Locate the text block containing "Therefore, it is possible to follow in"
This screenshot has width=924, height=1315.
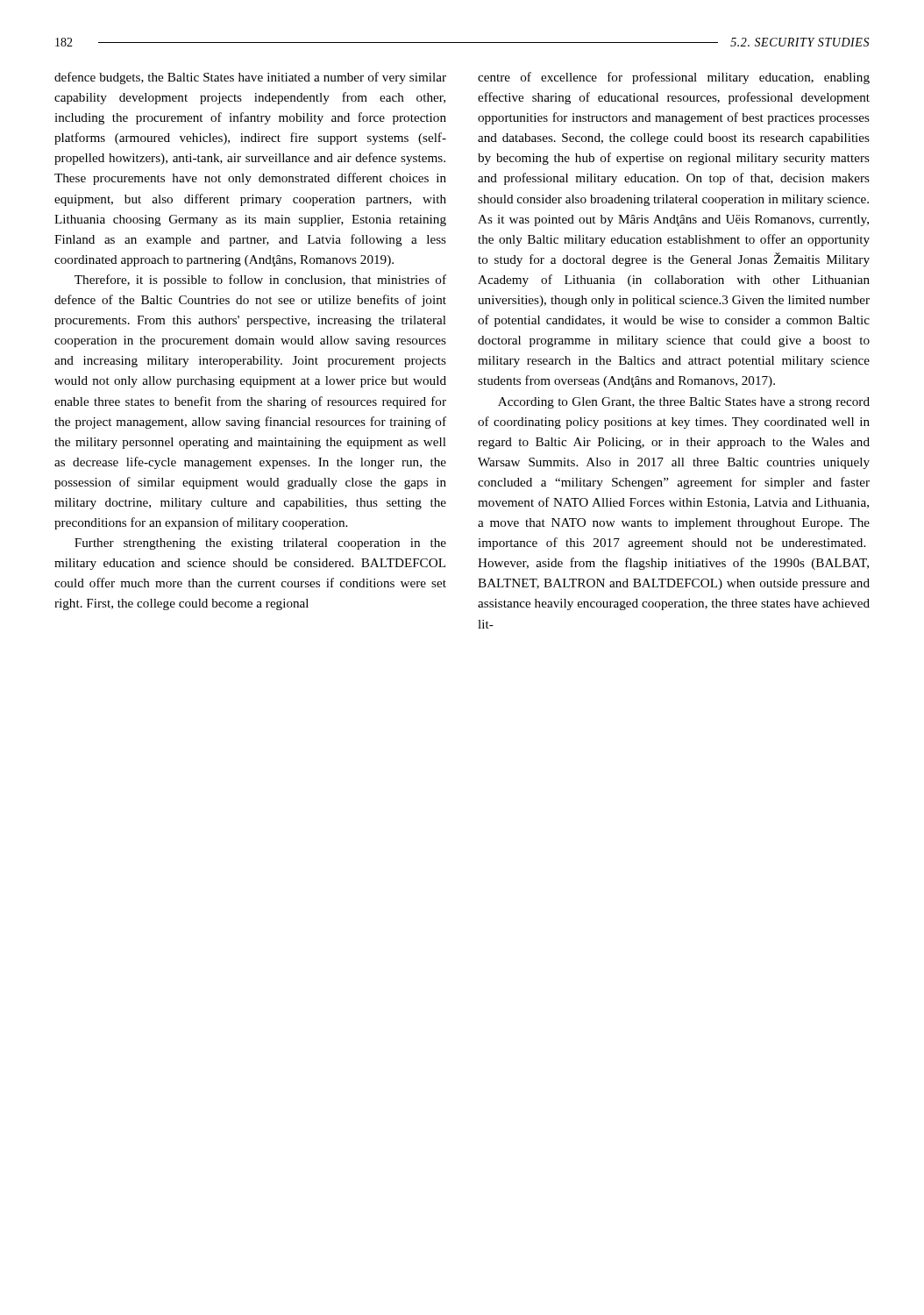(250, 401)
